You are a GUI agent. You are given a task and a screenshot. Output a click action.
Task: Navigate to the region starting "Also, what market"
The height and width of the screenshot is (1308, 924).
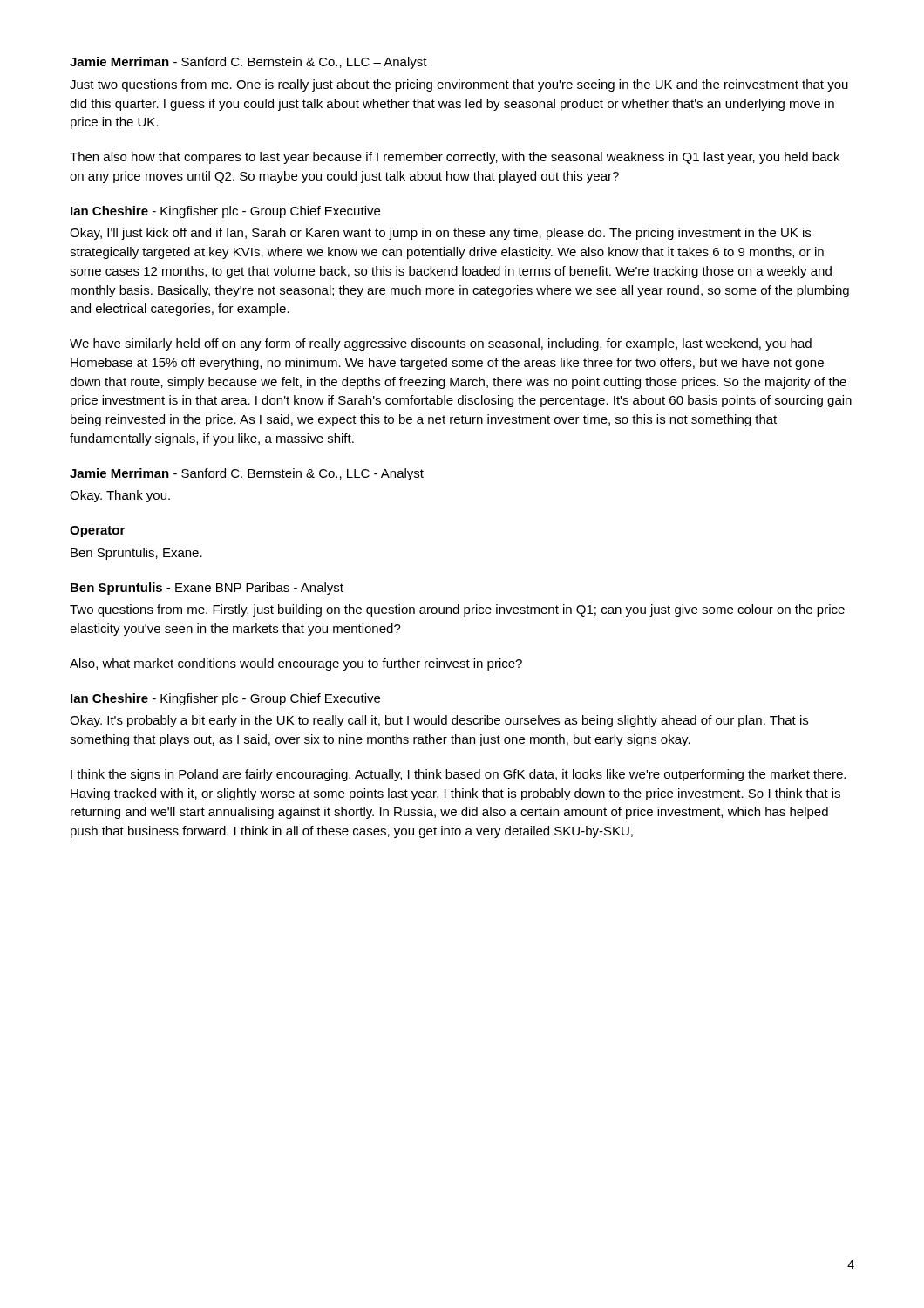point(462,663)
